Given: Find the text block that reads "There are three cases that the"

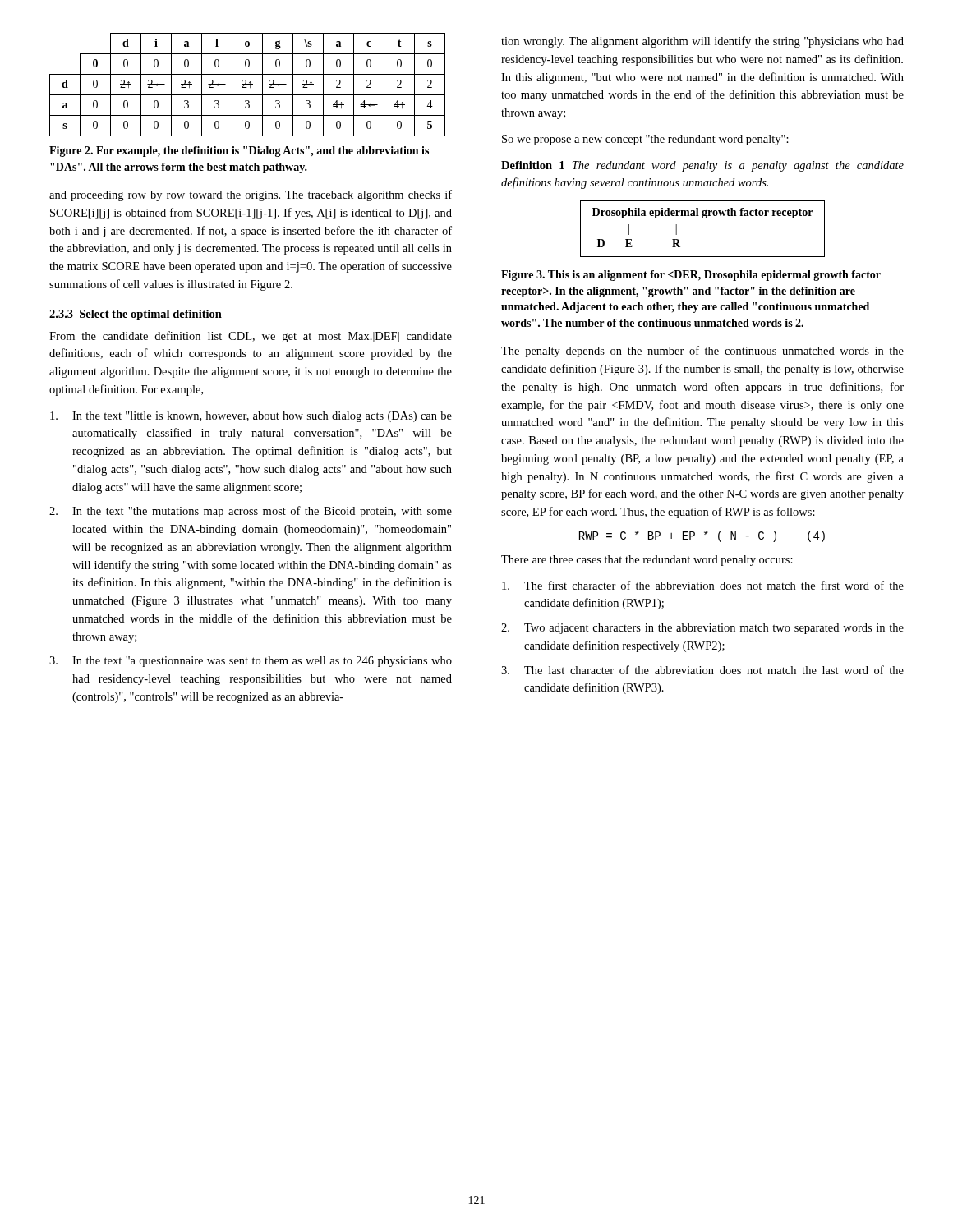Looking at the screenshot, I should [x=647, y=559].
